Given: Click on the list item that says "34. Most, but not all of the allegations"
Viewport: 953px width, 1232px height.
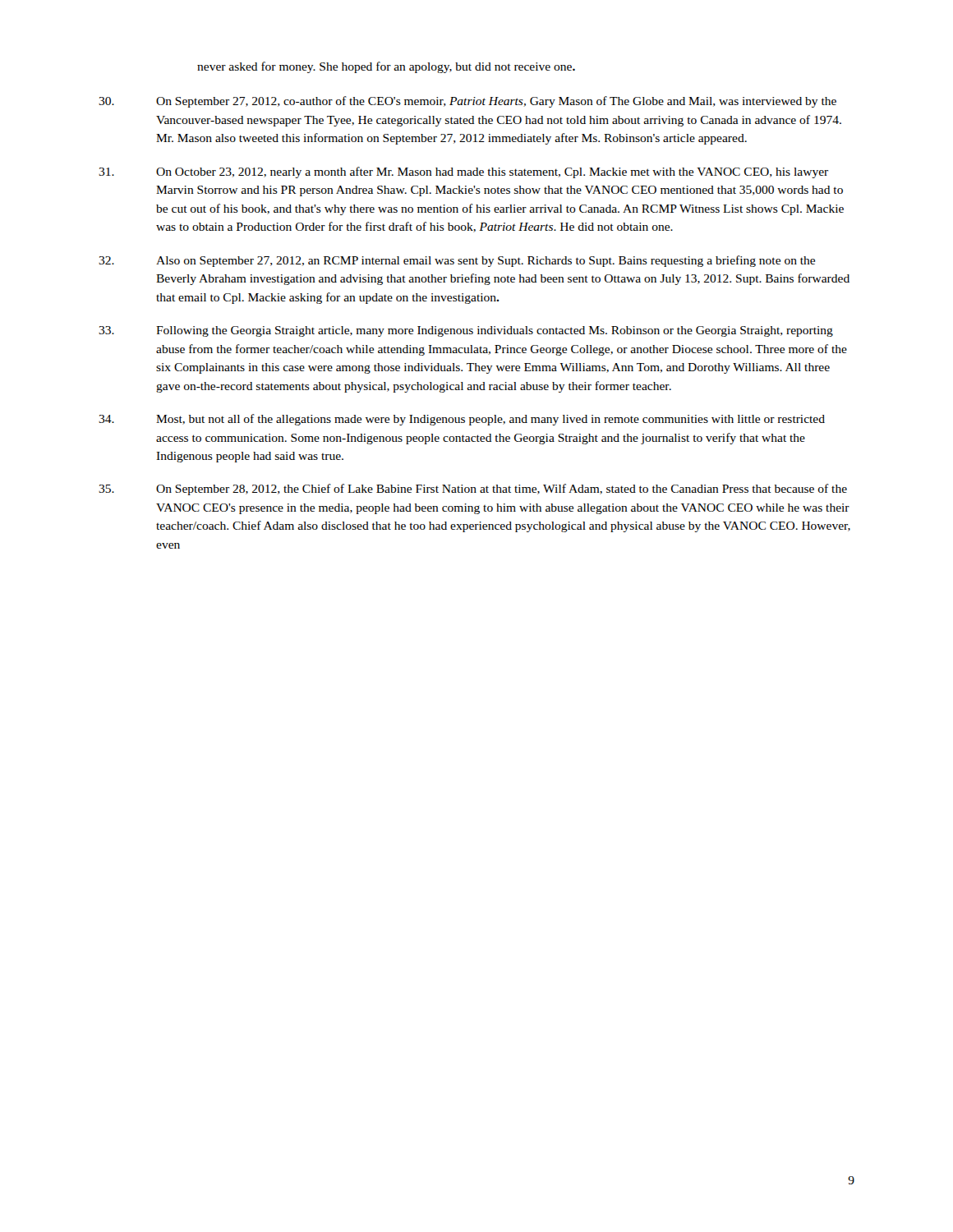Looking at the screenshot, I should pyautogui.click(x=476, y=438).
